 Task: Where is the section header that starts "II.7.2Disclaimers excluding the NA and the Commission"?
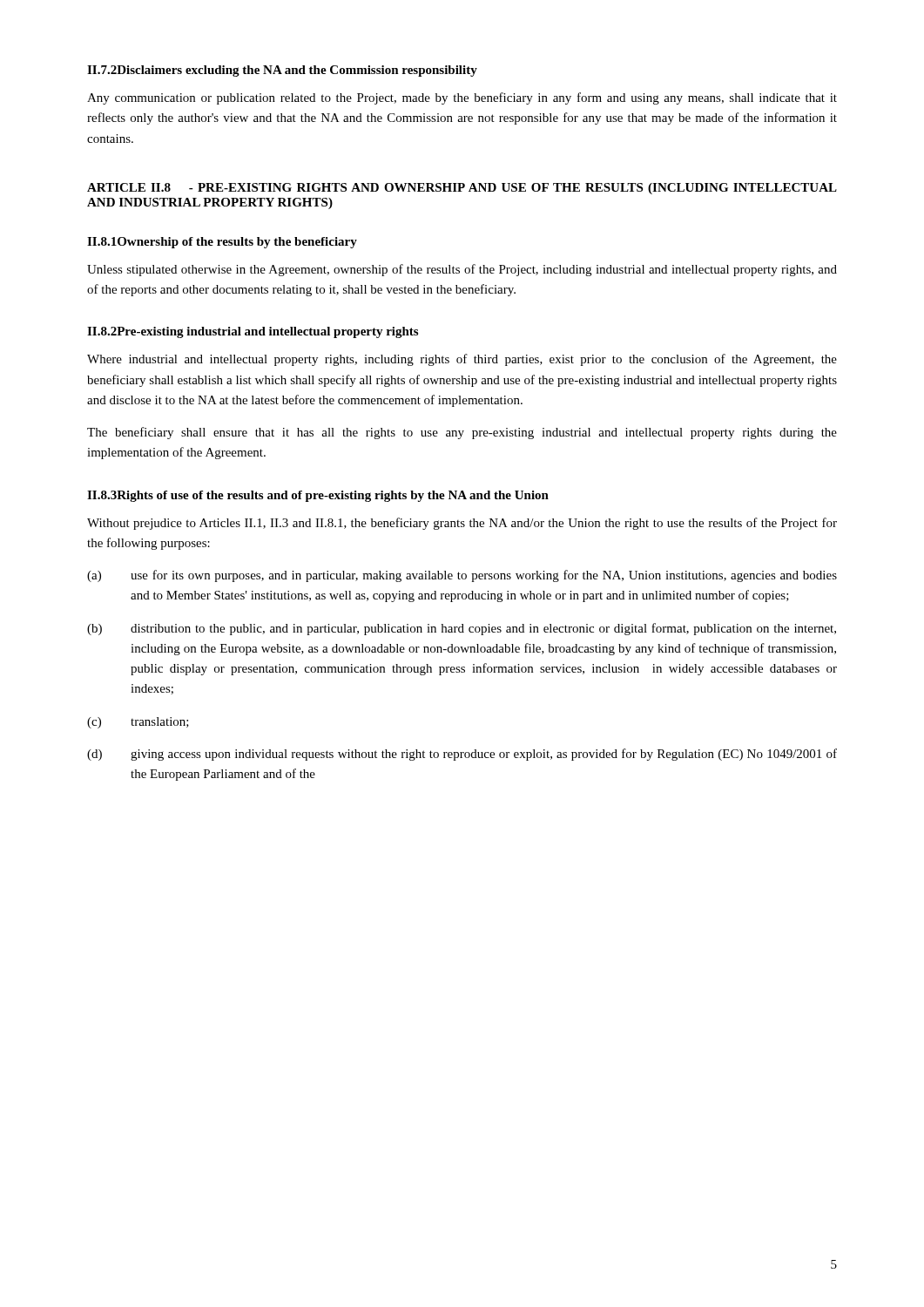282,70
